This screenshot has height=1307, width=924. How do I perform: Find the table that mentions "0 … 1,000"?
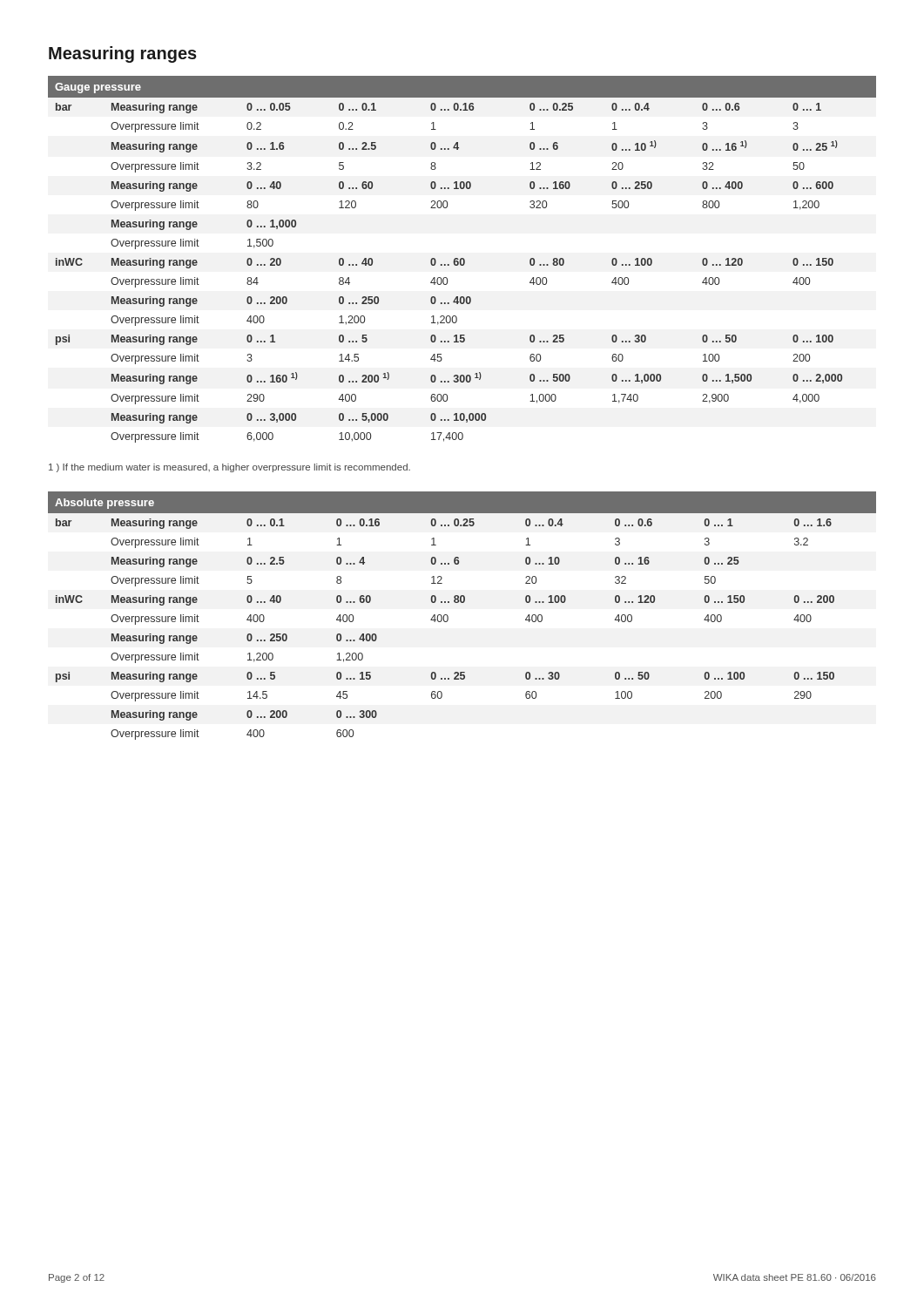pyautogui.click(x=462, y=261)
